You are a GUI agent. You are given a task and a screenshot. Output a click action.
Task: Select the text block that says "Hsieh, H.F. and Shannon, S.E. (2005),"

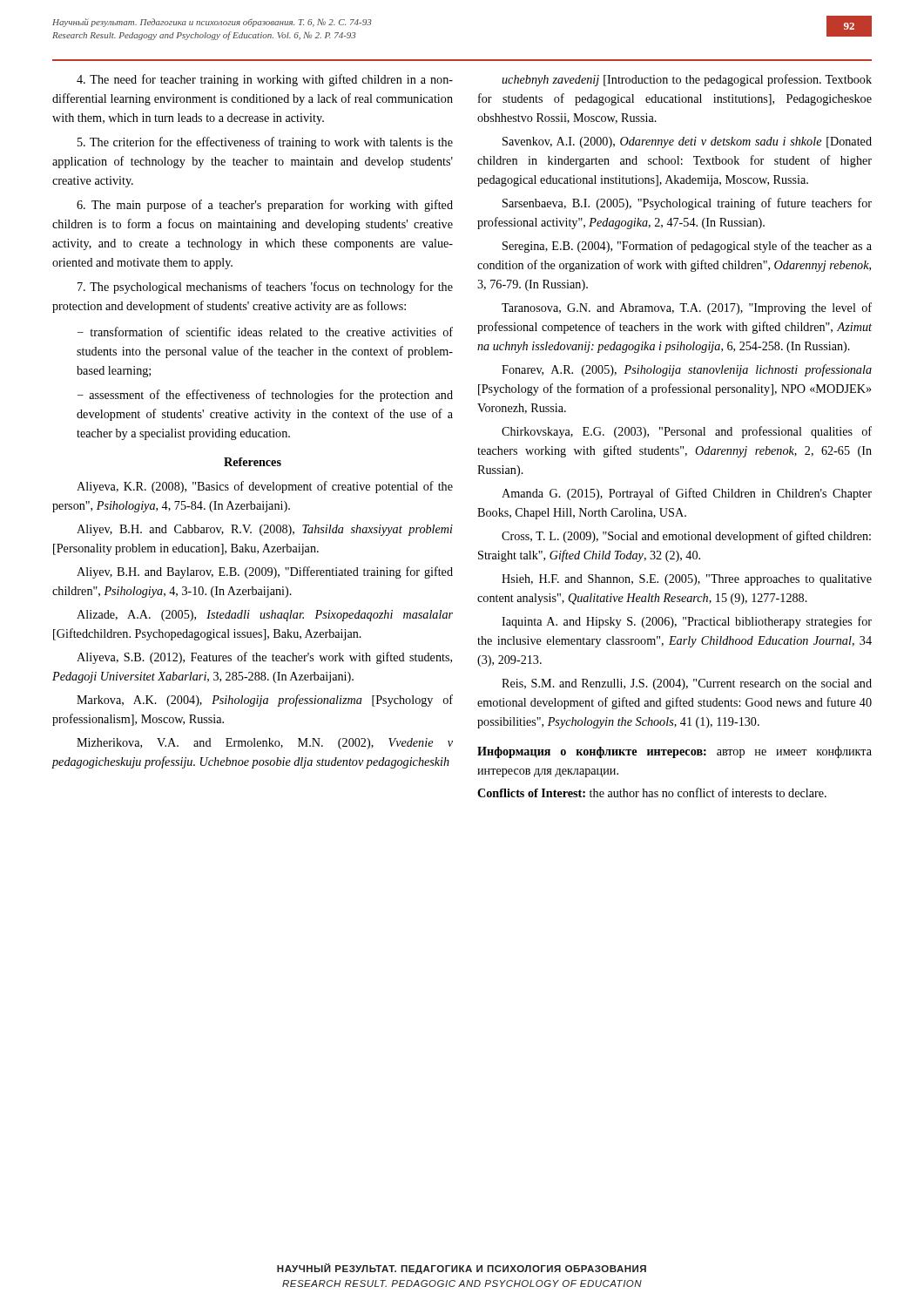click(674, 588)
